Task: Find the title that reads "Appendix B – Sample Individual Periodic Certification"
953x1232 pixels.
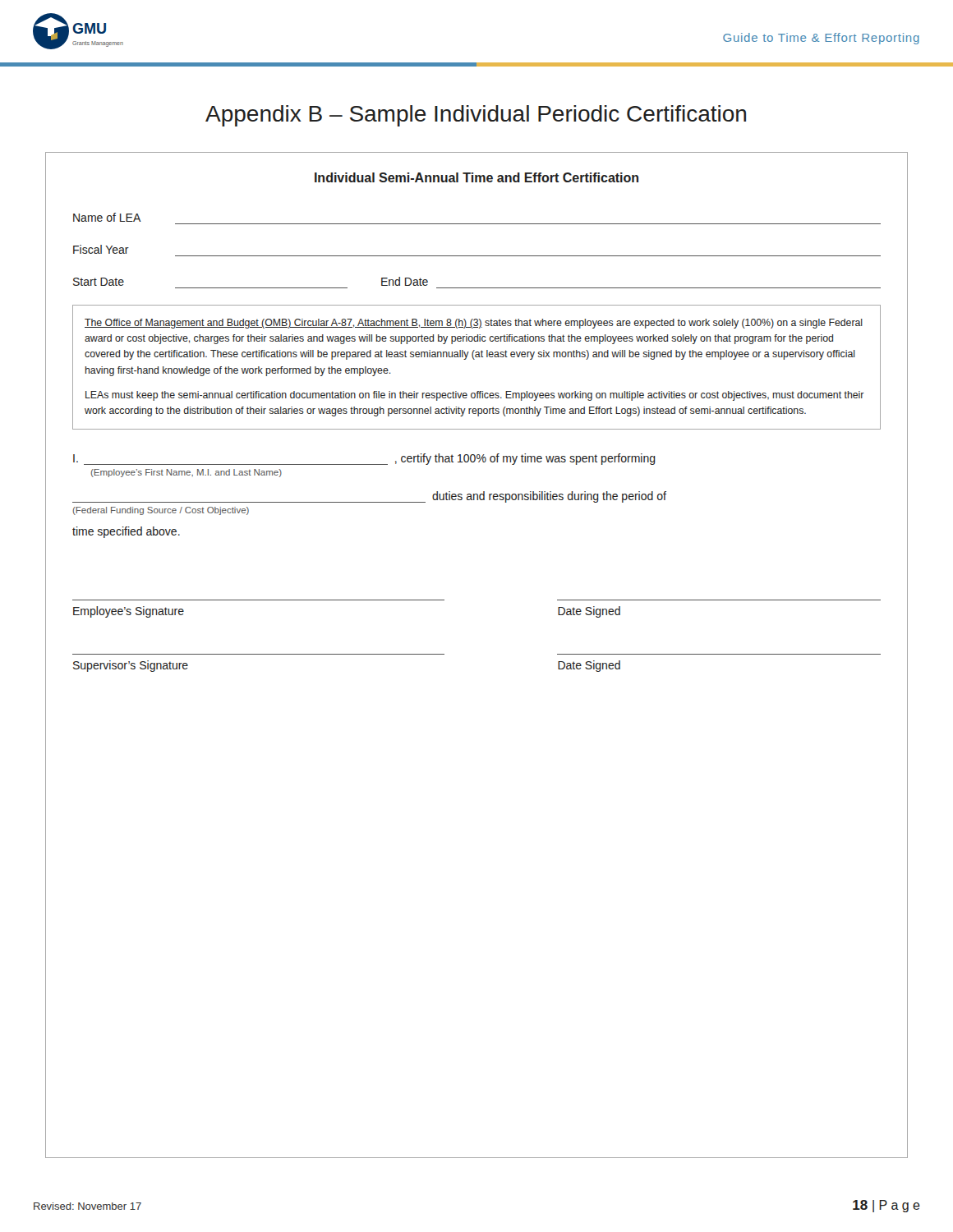Action: pos(476,114)
